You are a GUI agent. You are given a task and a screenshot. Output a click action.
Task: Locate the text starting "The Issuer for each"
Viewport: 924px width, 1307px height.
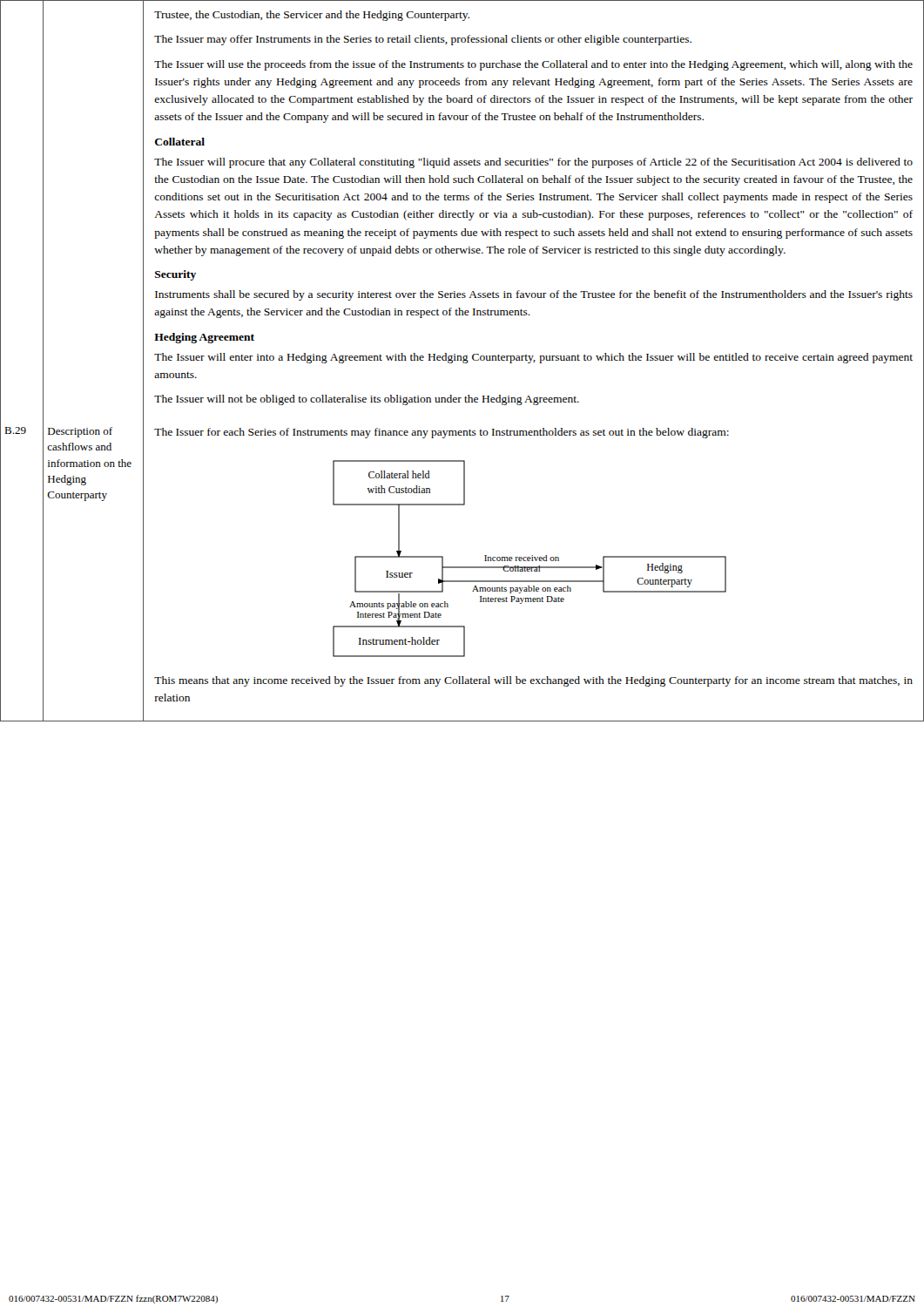pyautogui.click(x=442, y=432)
